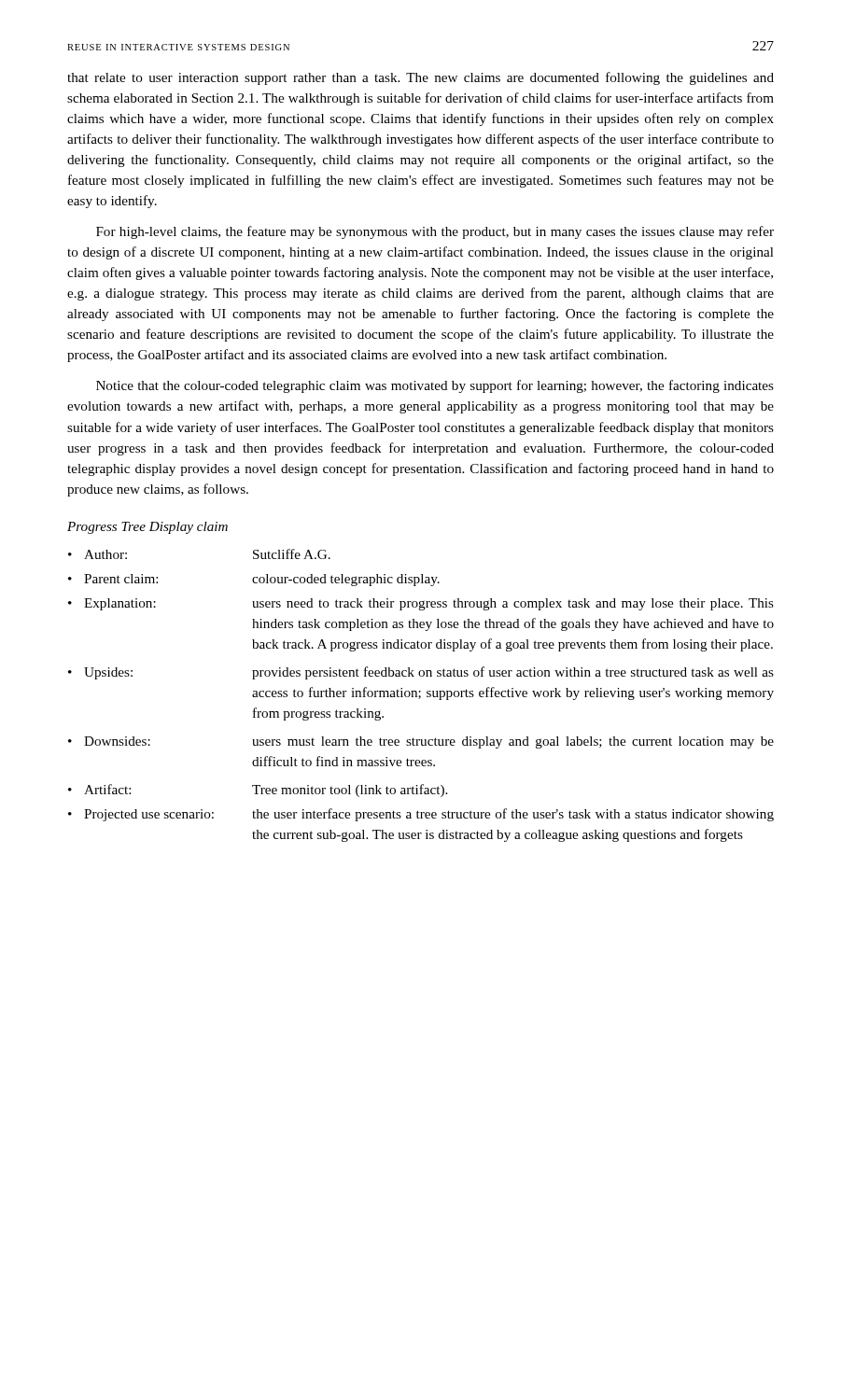841x1400 pixels.
Task: Click on the text block that reads "Notice that the colour-coded"
Action: pyautogui.click(x=420, y=437)
